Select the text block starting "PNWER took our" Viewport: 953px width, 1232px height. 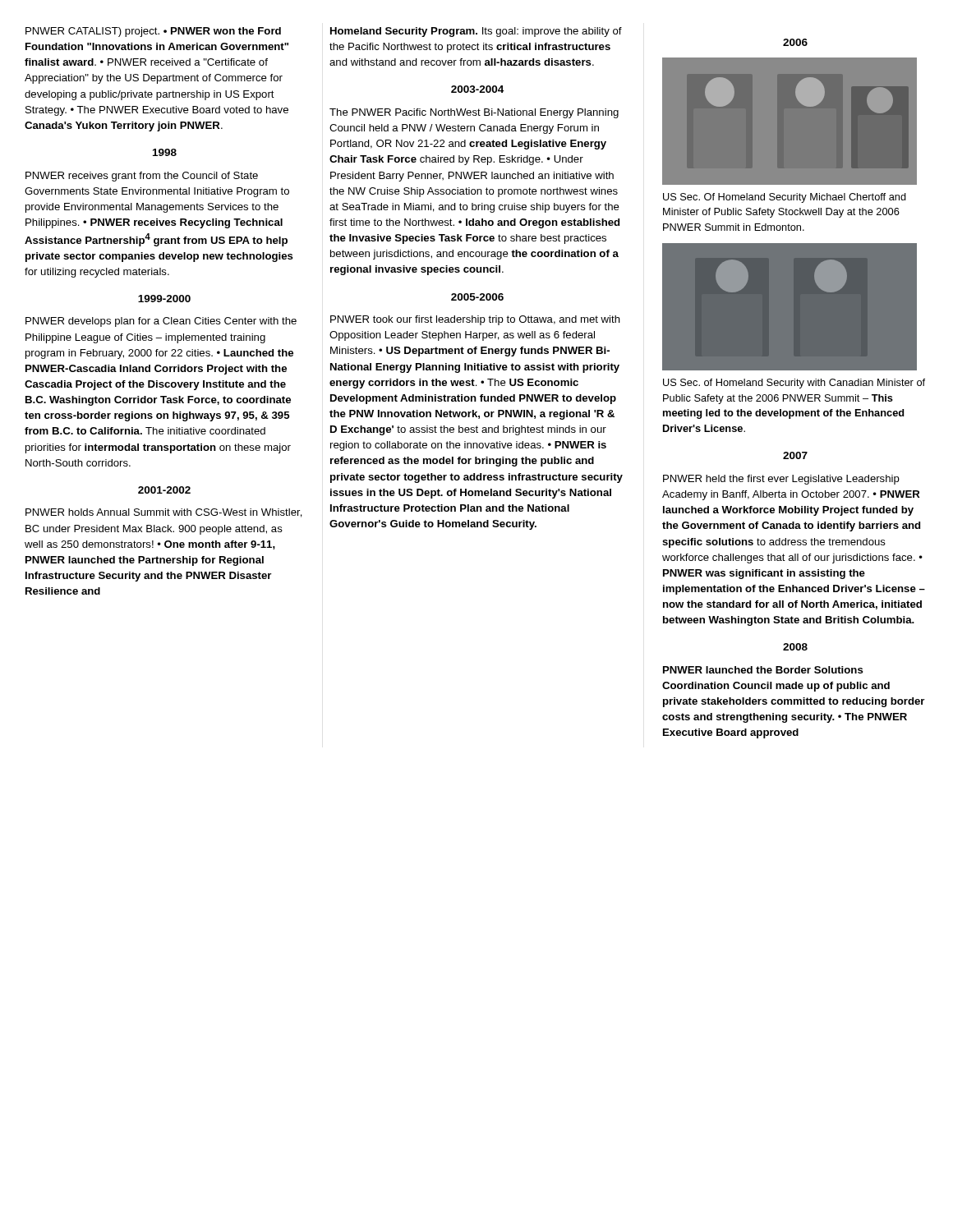pyautogui.click(x=476, y=421)
